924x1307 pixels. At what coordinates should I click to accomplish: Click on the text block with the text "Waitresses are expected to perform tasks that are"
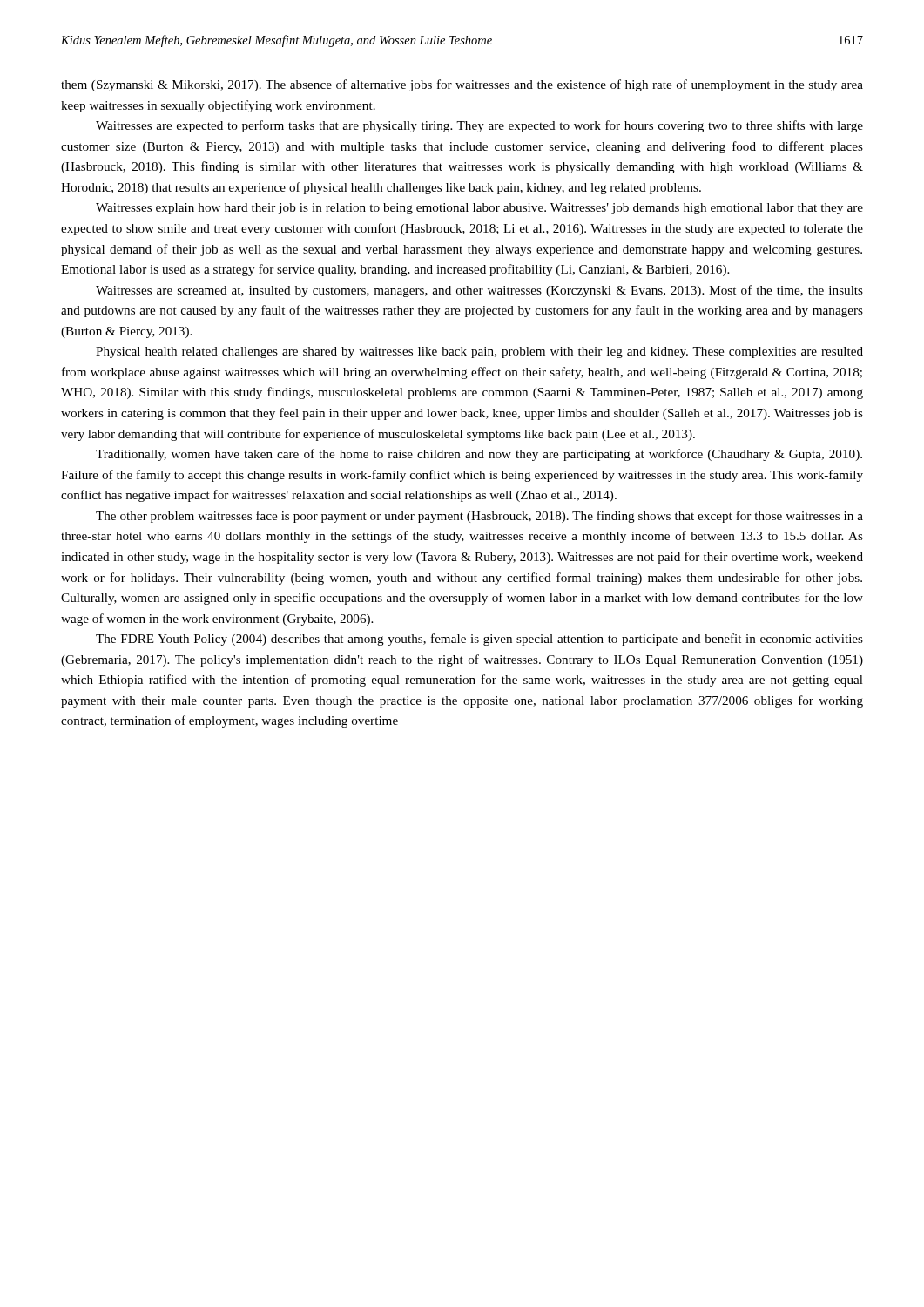click(x=462, y=156)
